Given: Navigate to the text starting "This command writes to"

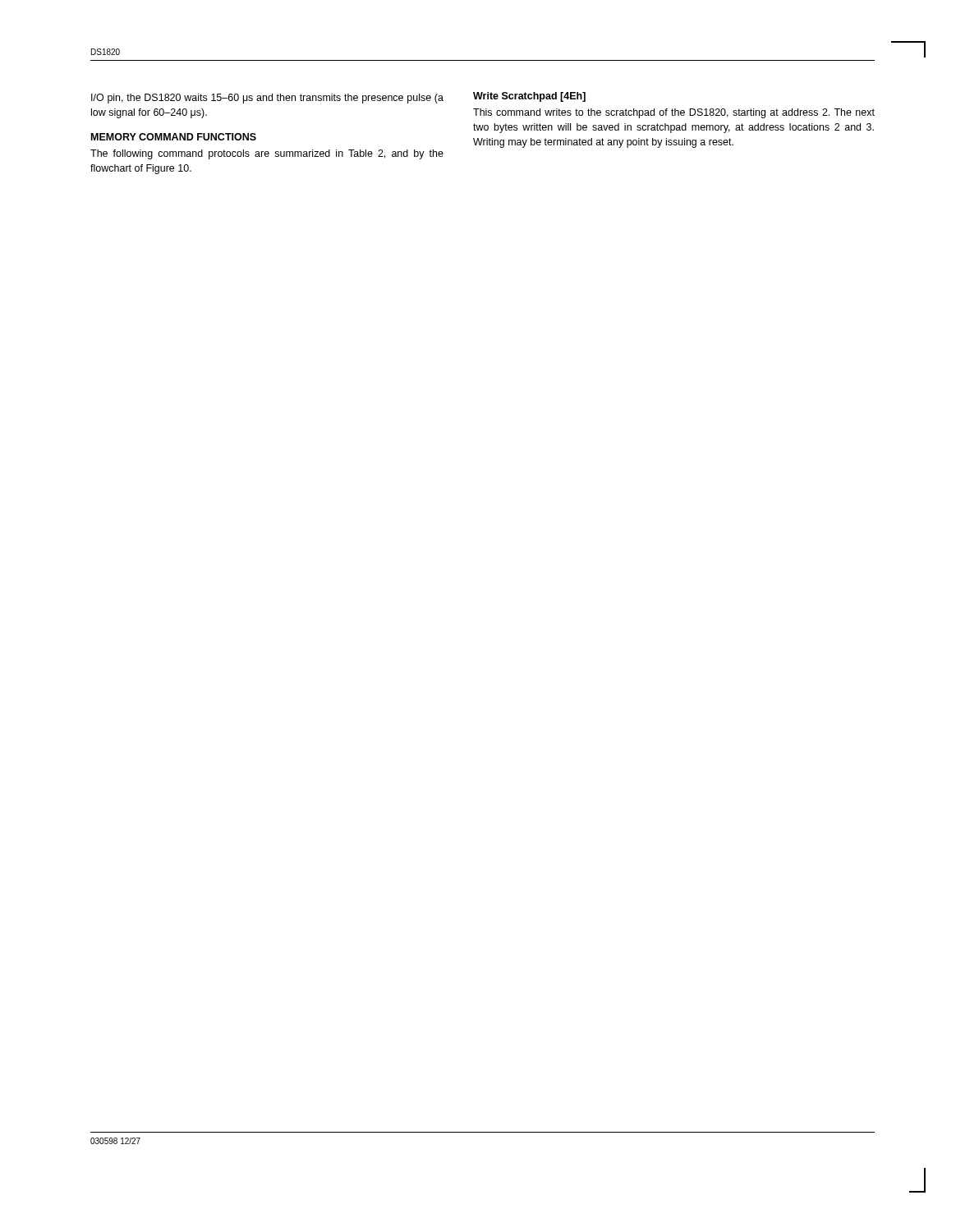Looking at the screenshot, I should 674,127.
